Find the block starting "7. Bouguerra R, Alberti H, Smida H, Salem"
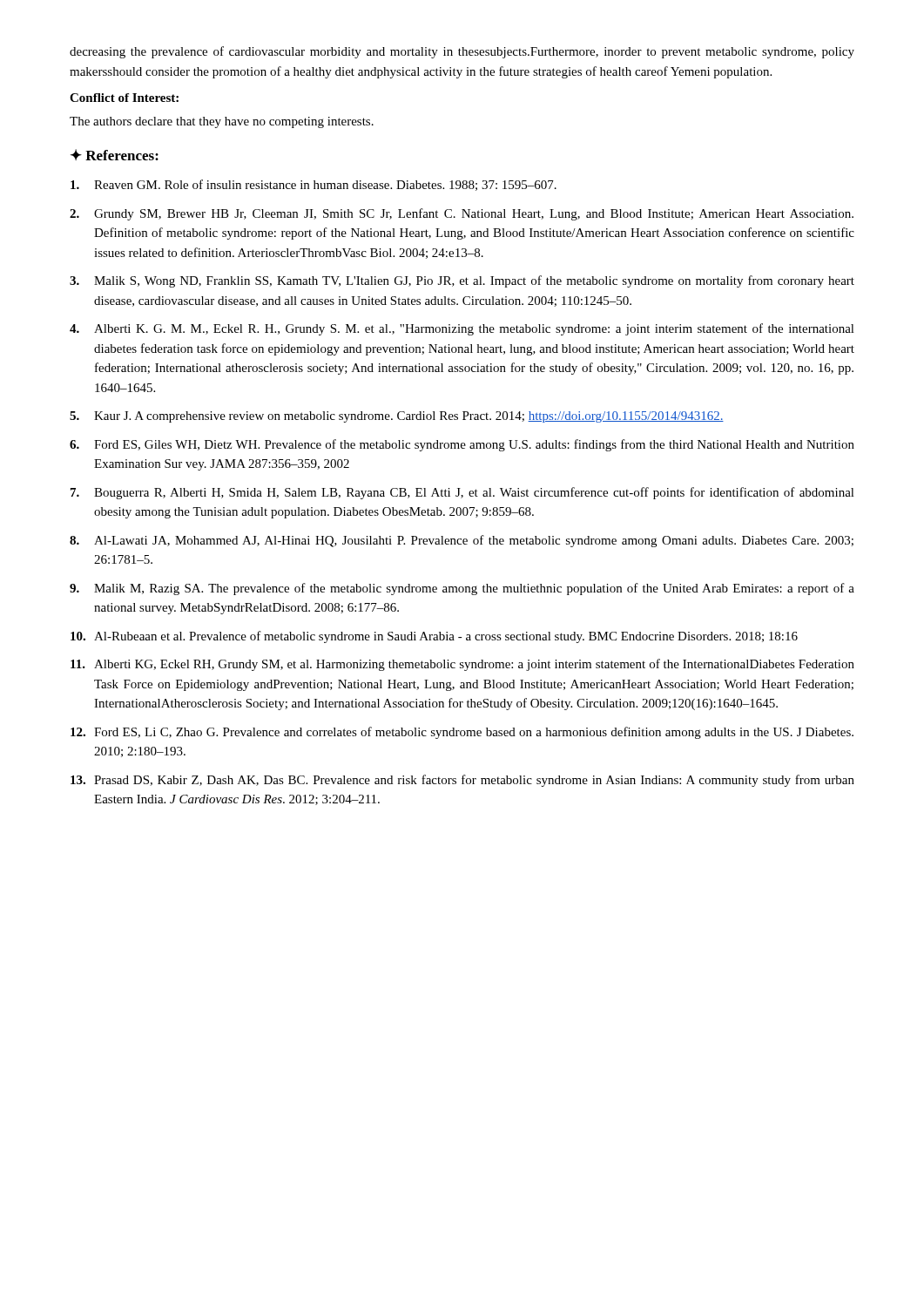The height and width of the screenshot is (1307, 924). pyautogui.click(x=462, y=502)
